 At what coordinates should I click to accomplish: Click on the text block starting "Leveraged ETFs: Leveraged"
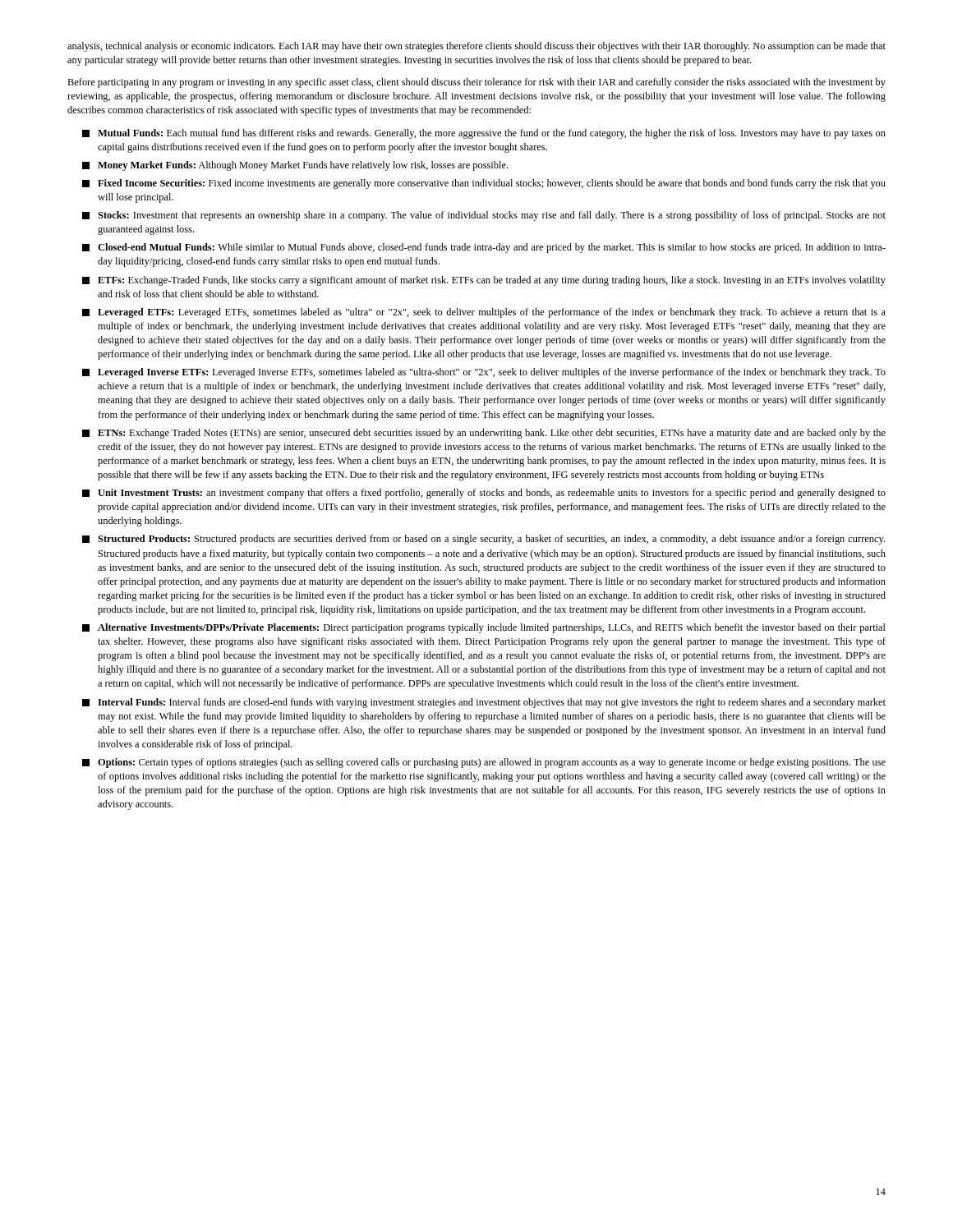click(476, 333)
